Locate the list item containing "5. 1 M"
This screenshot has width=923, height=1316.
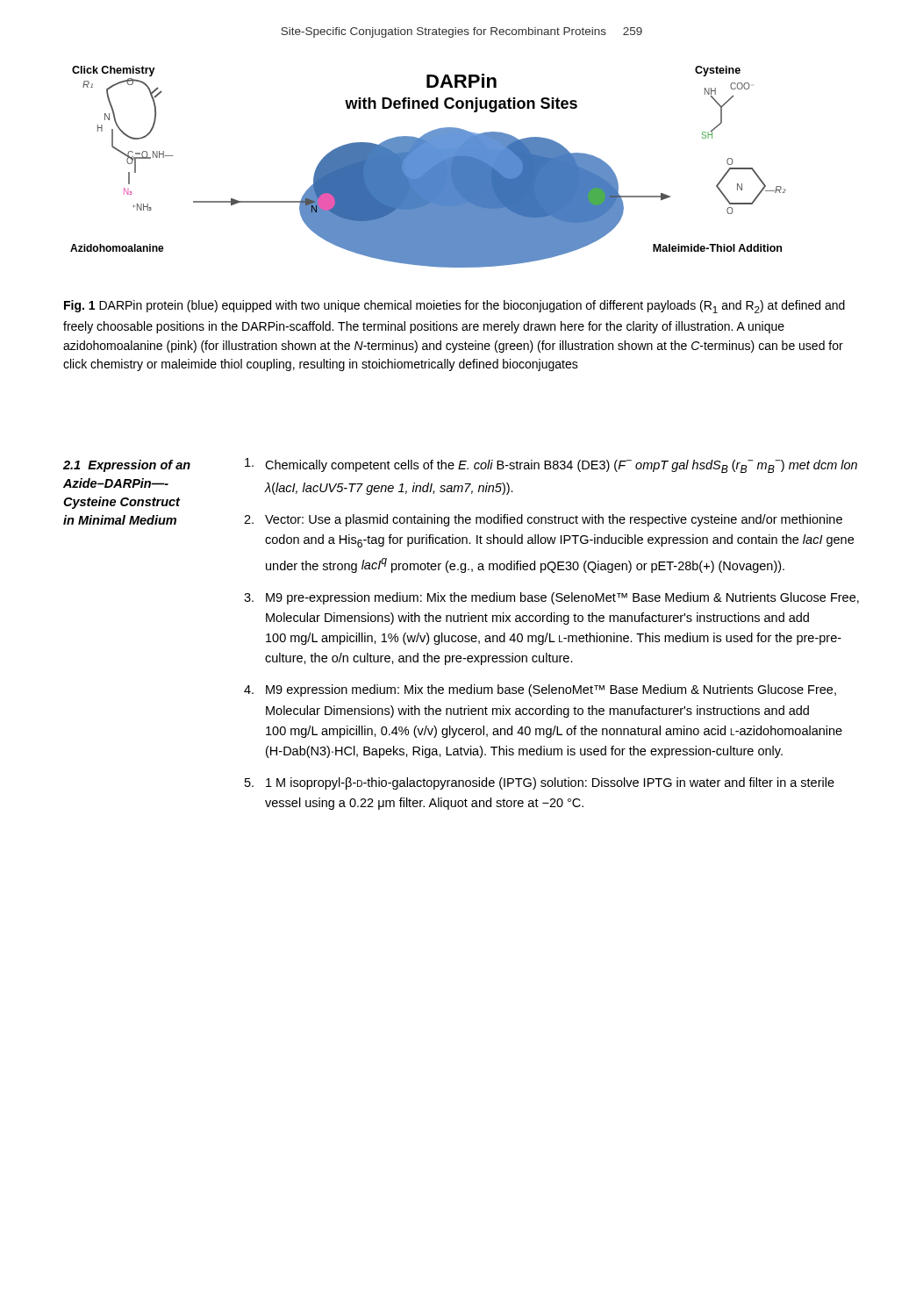[552, 793]
